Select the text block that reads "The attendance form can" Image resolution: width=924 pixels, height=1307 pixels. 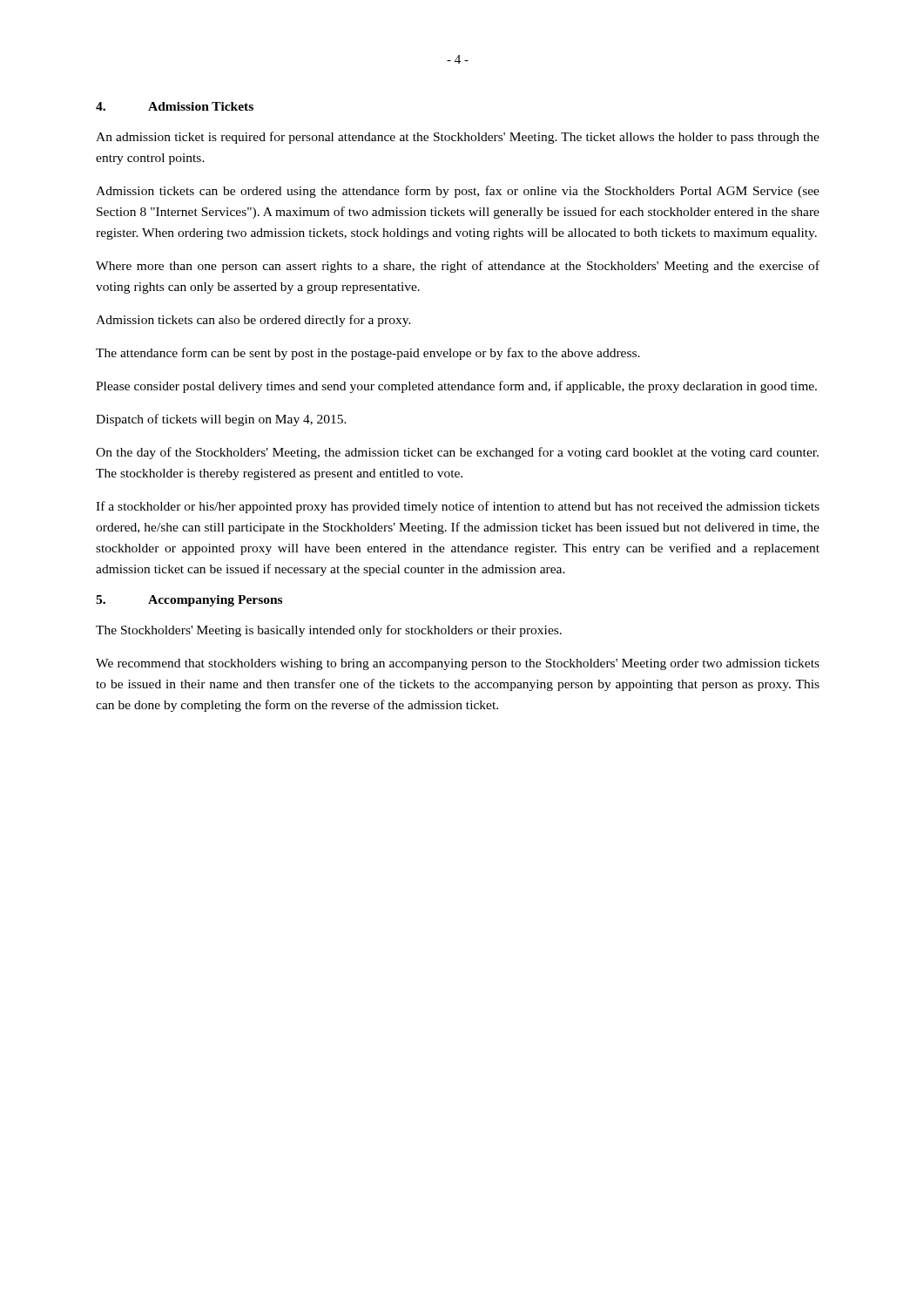(368, 353)
